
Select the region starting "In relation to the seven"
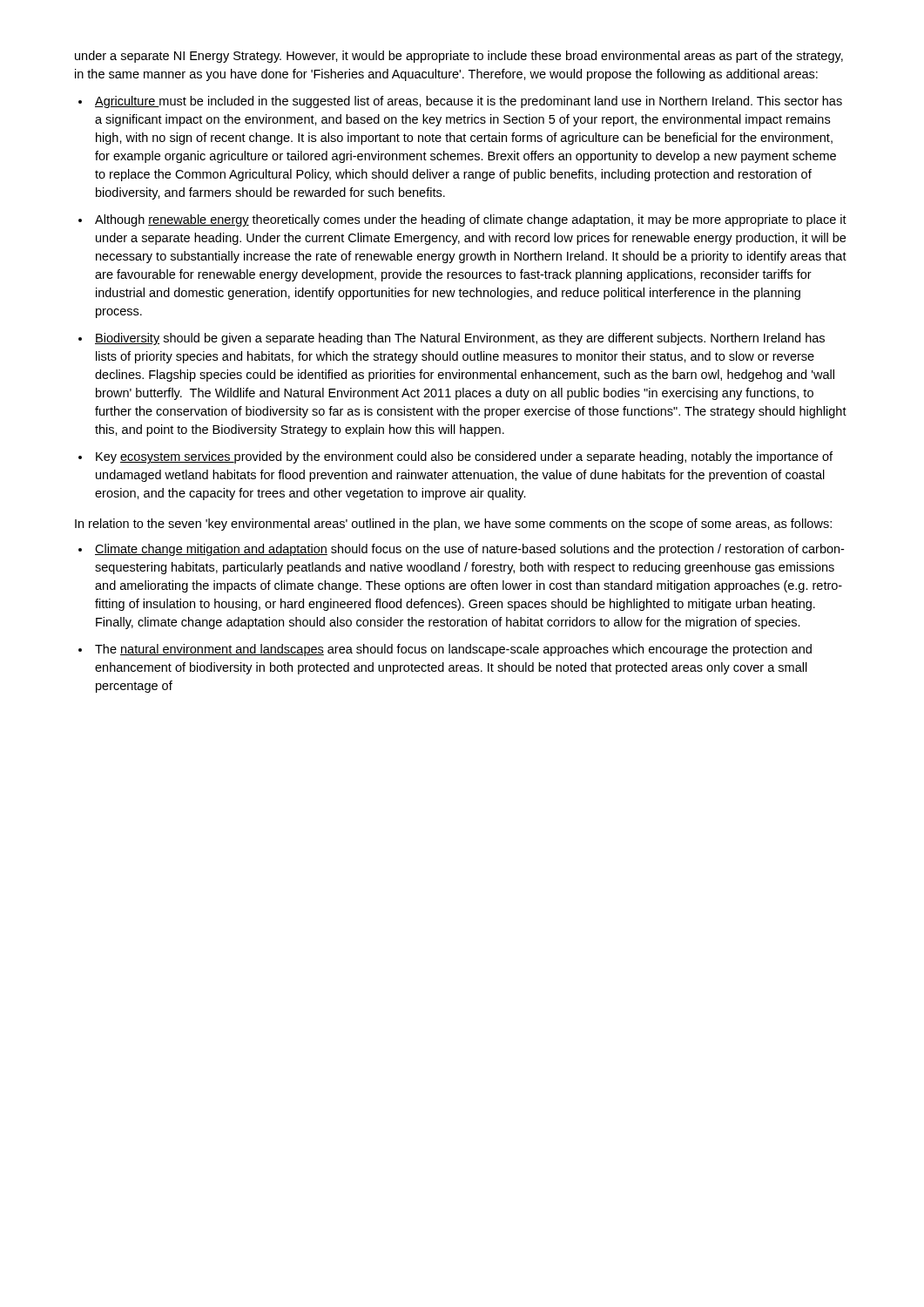pos(453,524)
